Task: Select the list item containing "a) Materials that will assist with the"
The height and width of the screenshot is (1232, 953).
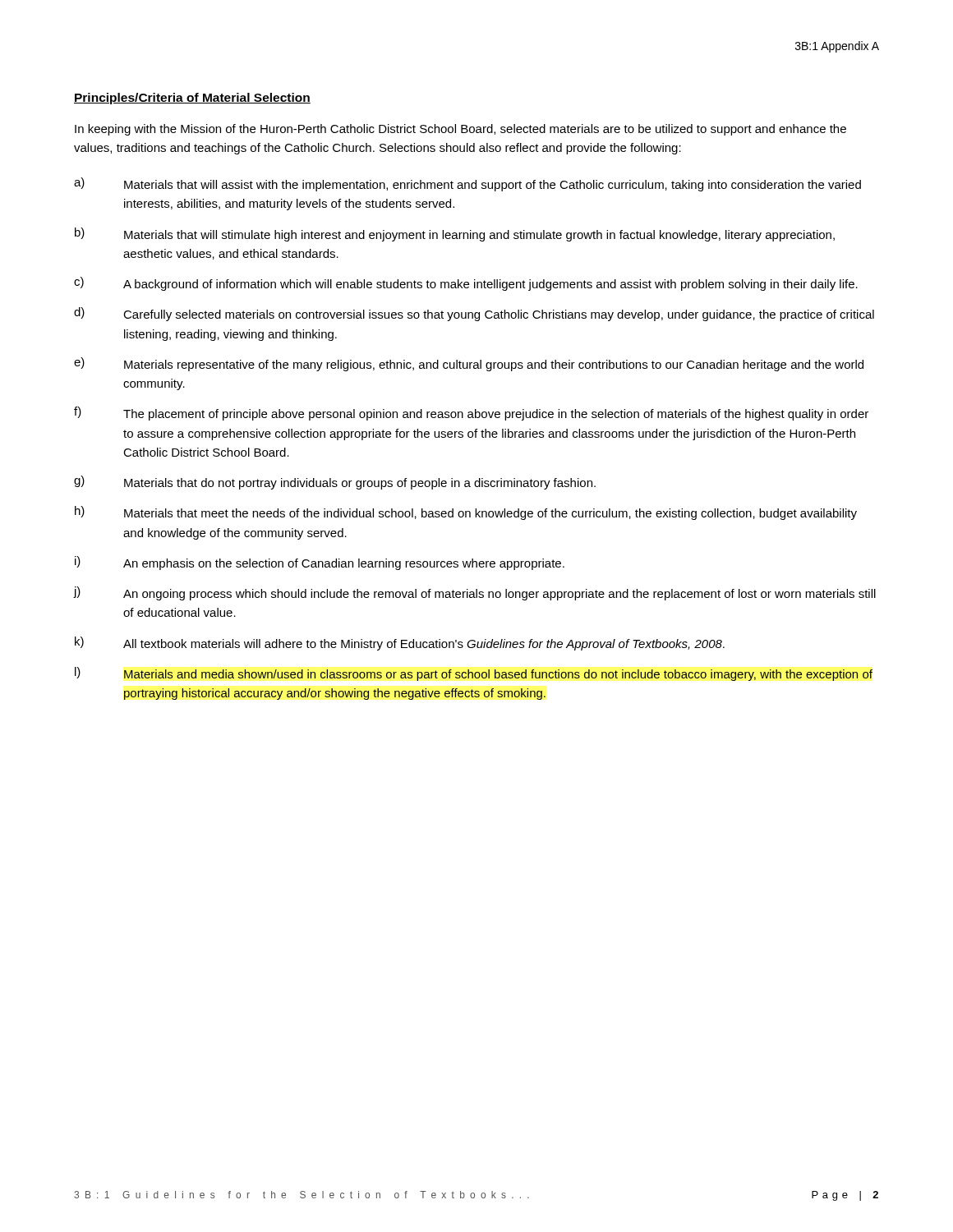Action: coord(476,194)
